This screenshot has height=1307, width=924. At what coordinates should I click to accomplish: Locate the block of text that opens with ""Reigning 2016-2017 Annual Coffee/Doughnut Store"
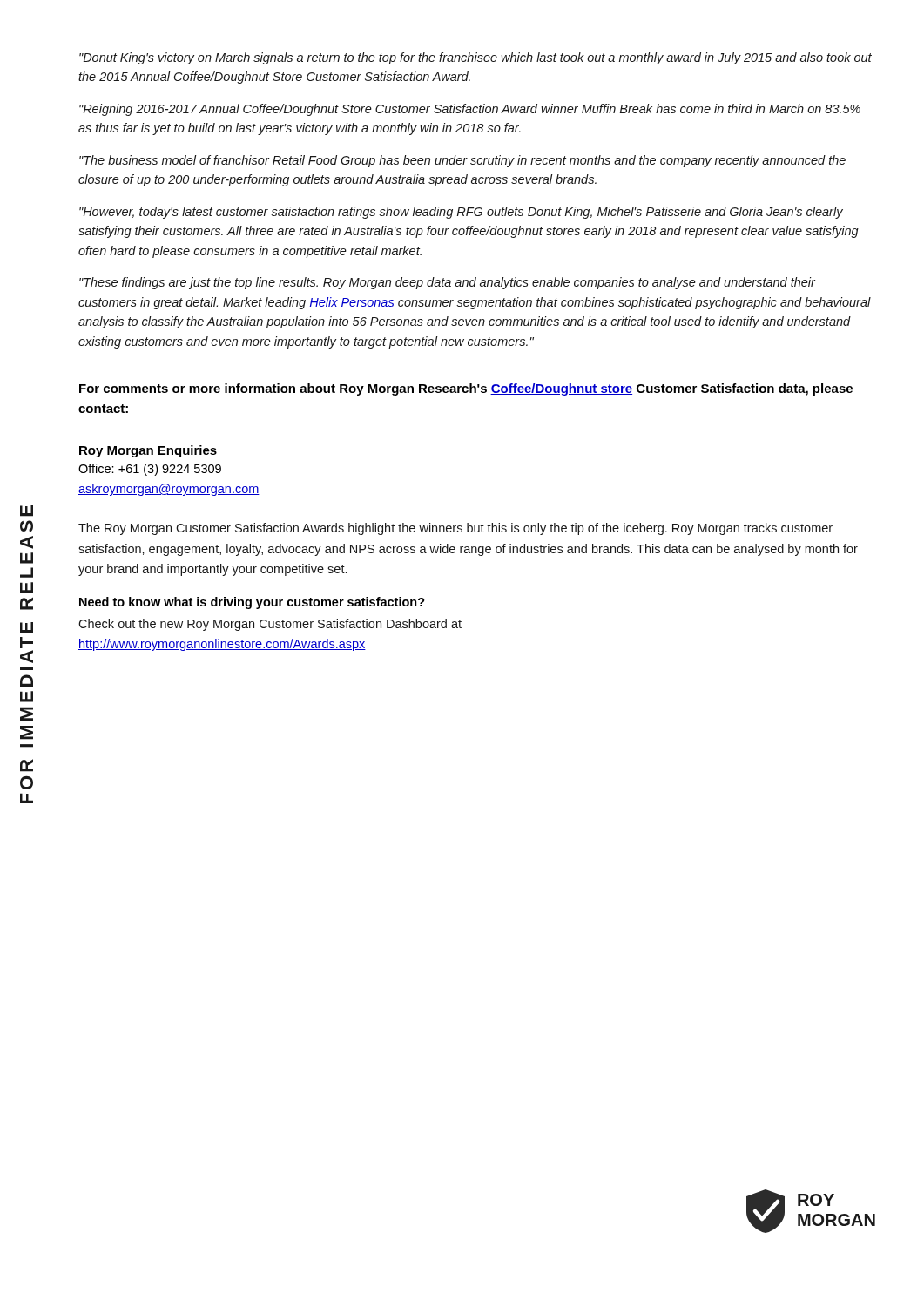(470, 119)
